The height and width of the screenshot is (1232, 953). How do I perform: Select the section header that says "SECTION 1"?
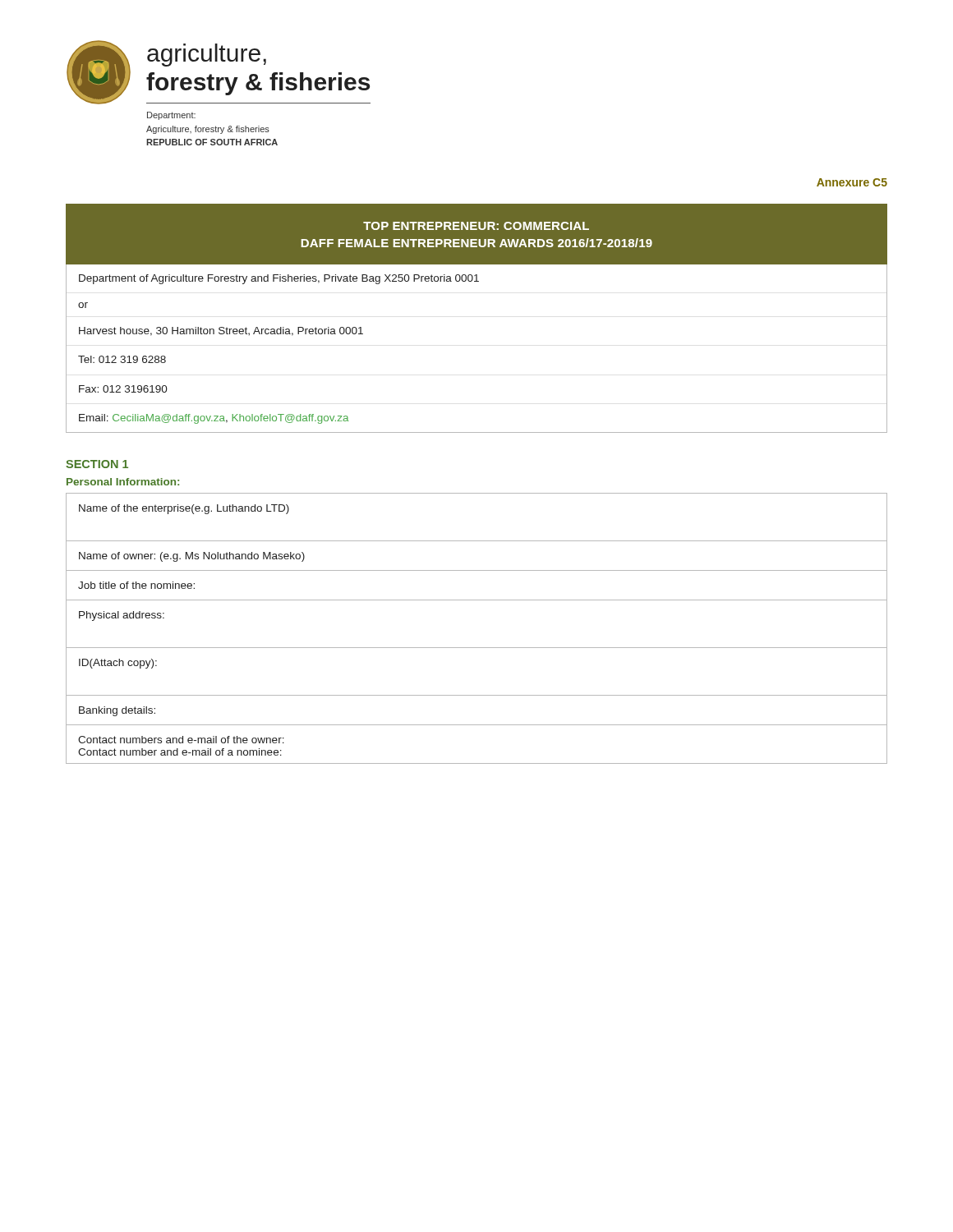(97, 464)
